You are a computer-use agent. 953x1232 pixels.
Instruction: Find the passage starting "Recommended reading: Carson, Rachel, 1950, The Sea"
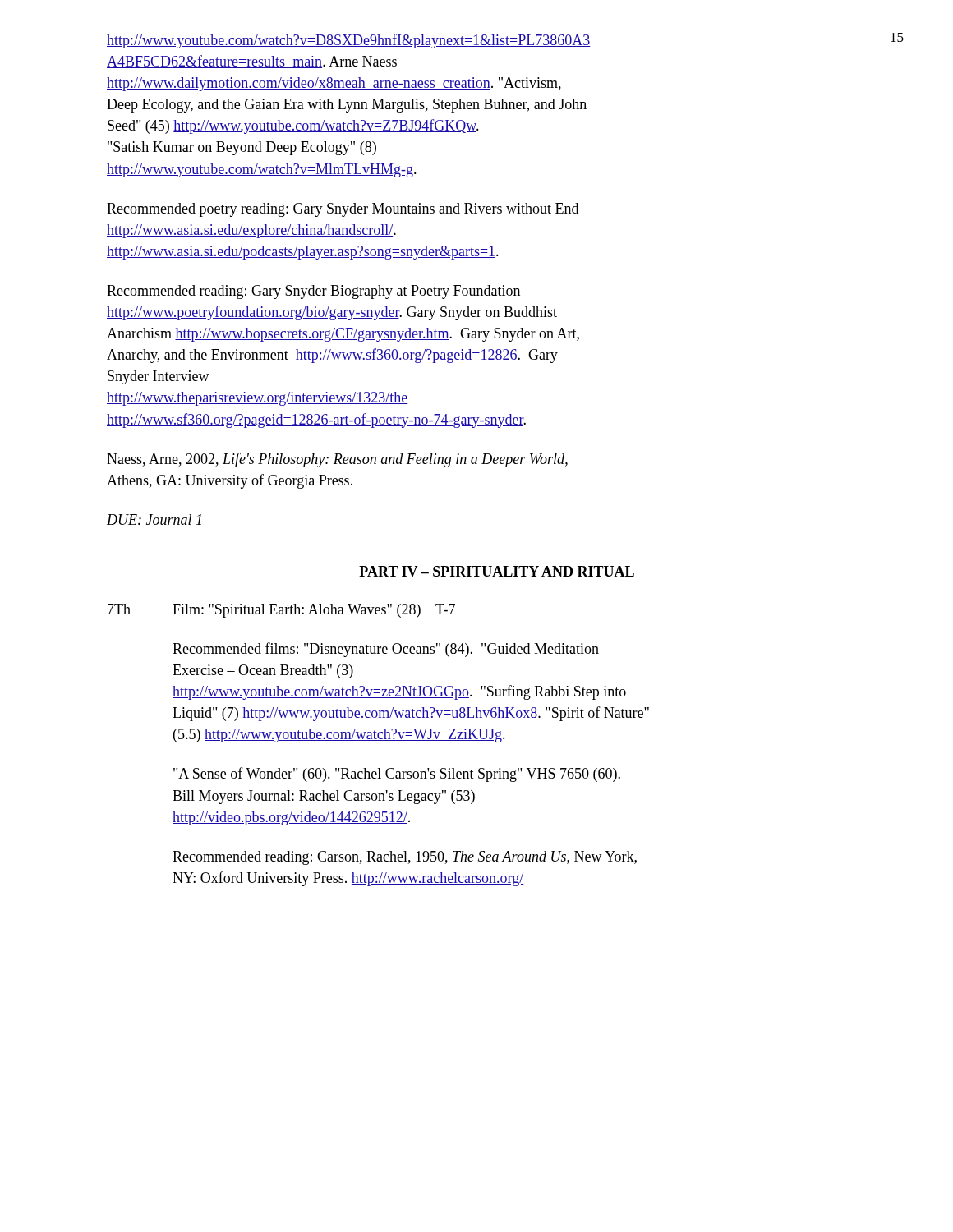405,867
